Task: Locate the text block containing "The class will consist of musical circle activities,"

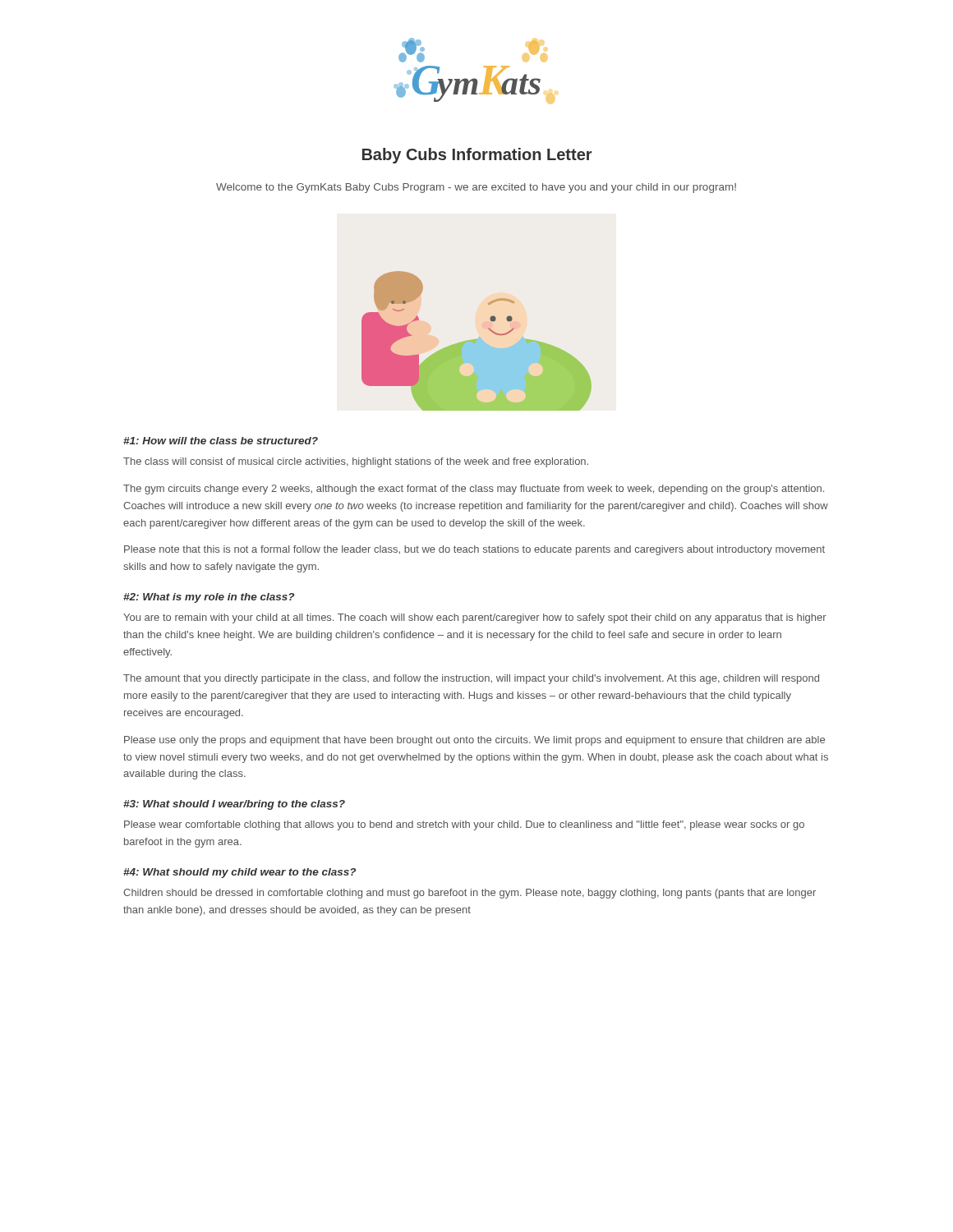Action: 356,461
